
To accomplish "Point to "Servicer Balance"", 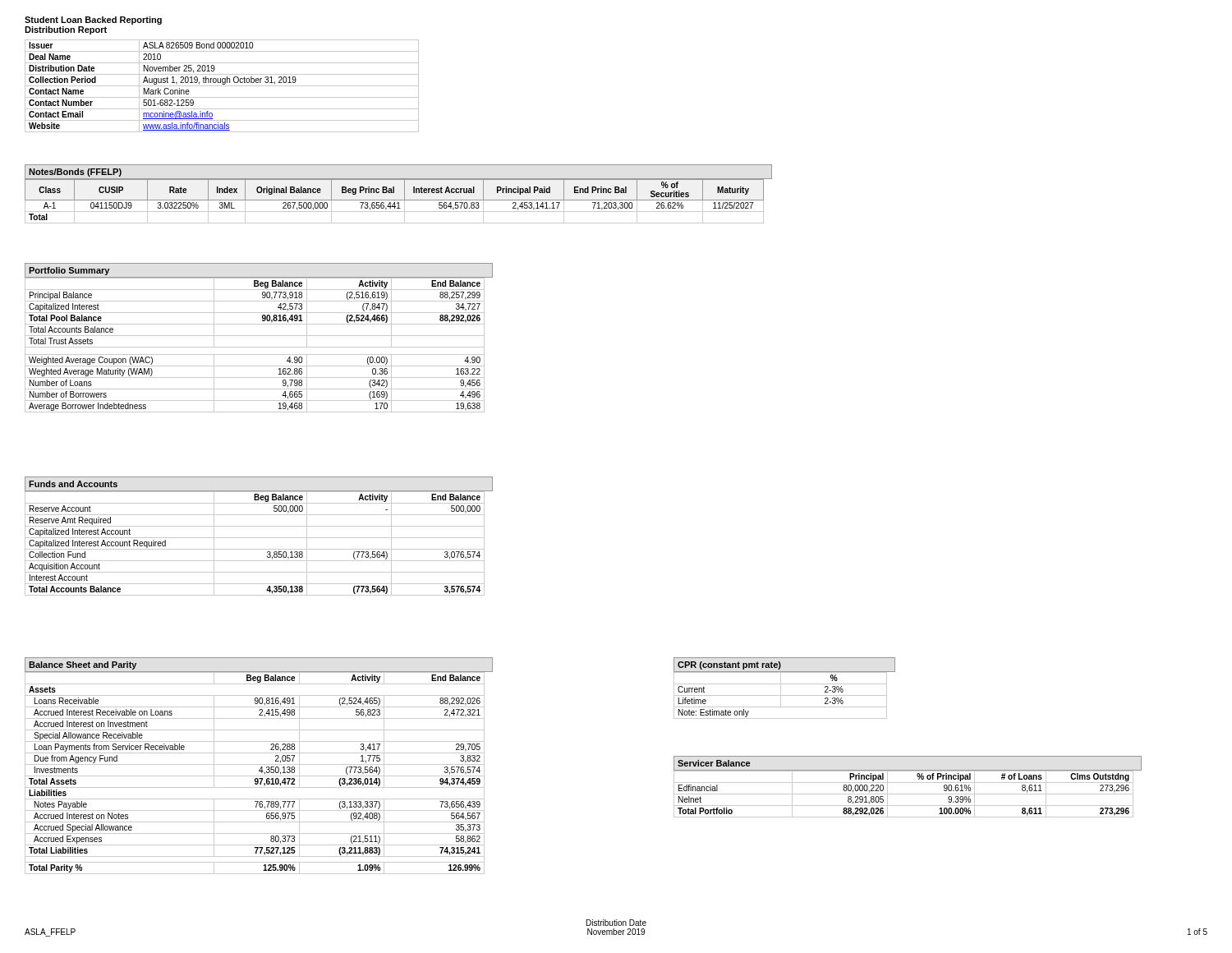I will pos(714,763).
